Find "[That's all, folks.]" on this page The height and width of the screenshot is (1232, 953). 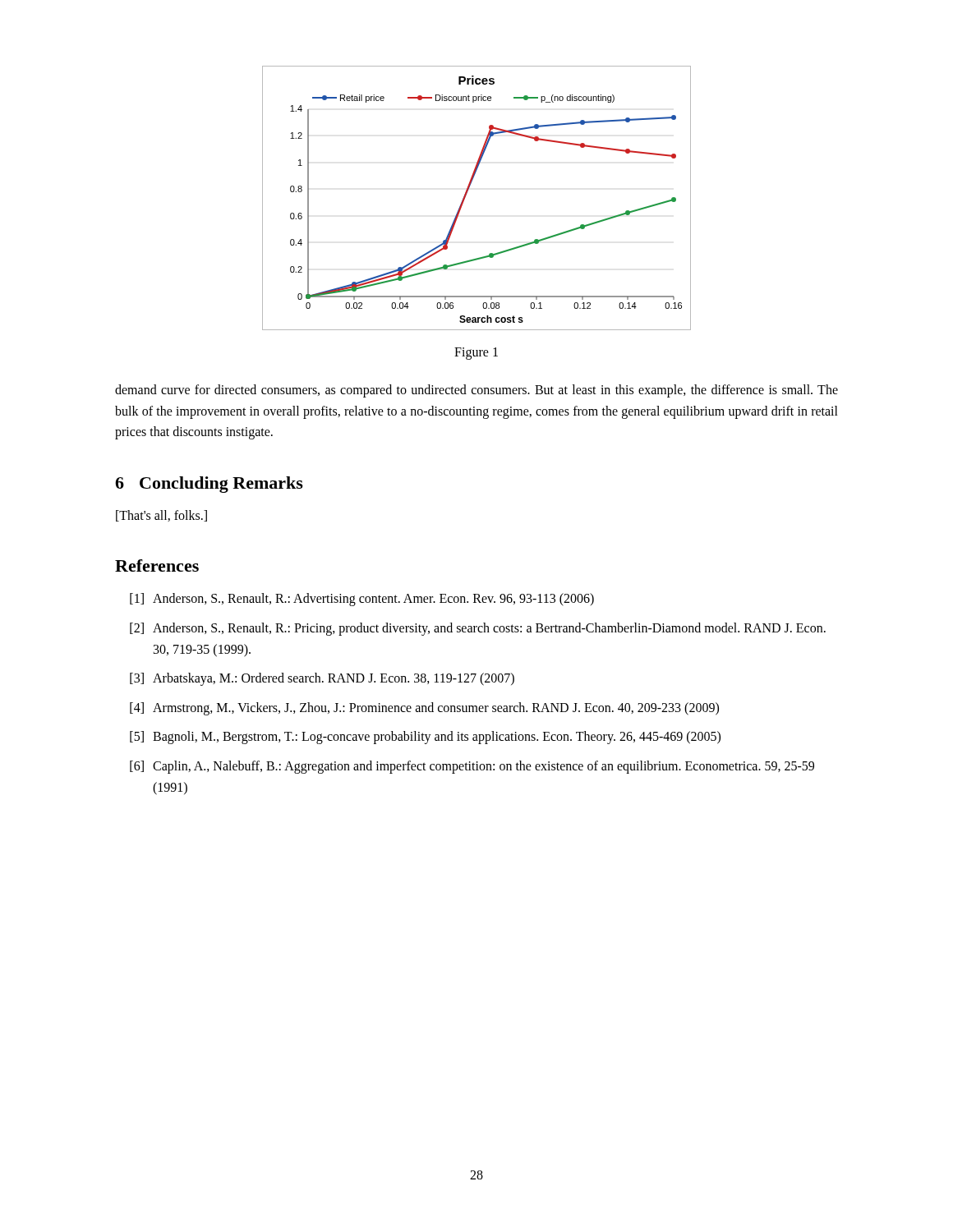tap(161, 515)
